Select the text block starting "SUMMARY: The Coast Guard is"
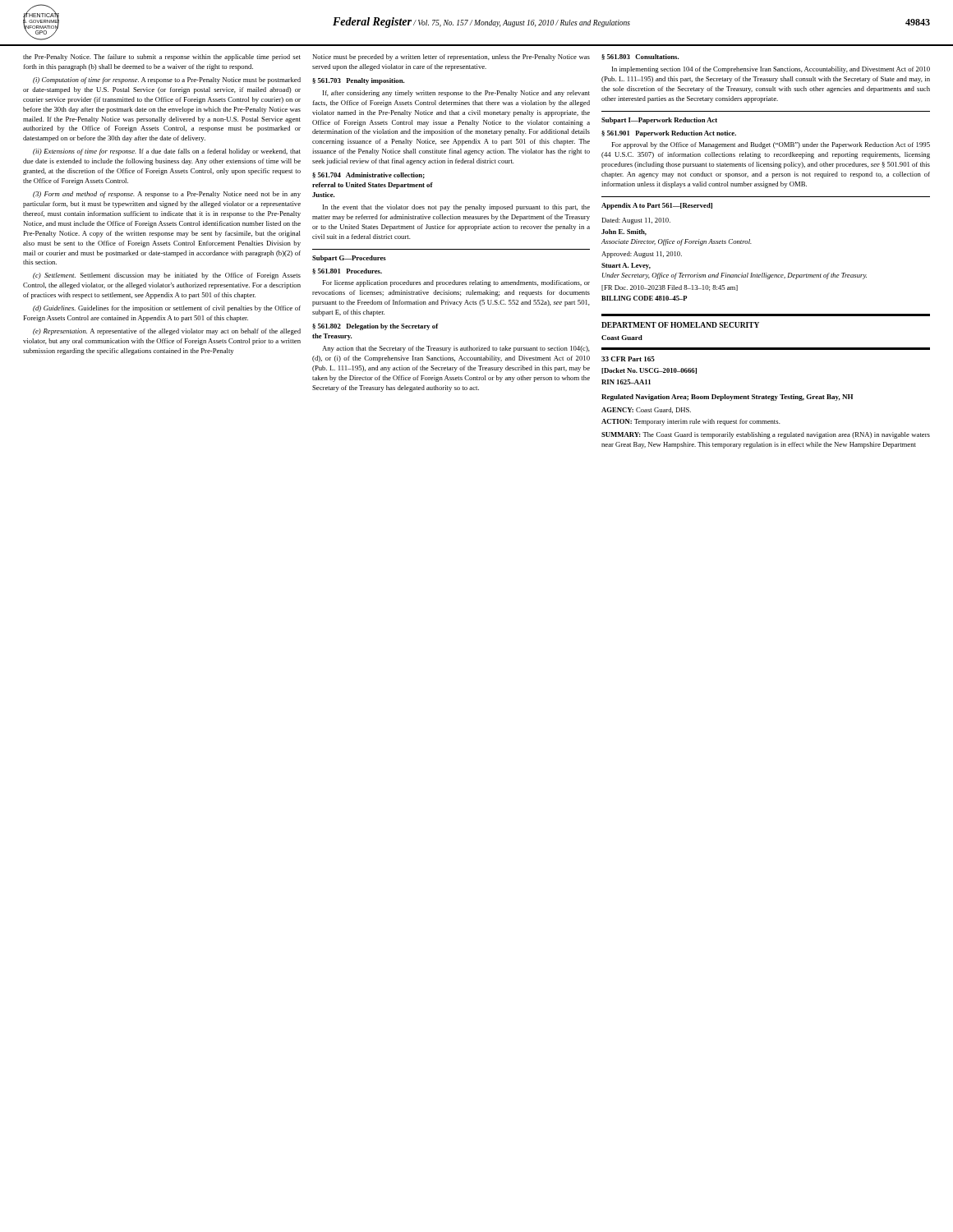The image size is (953, 1232). coord(766,440)
